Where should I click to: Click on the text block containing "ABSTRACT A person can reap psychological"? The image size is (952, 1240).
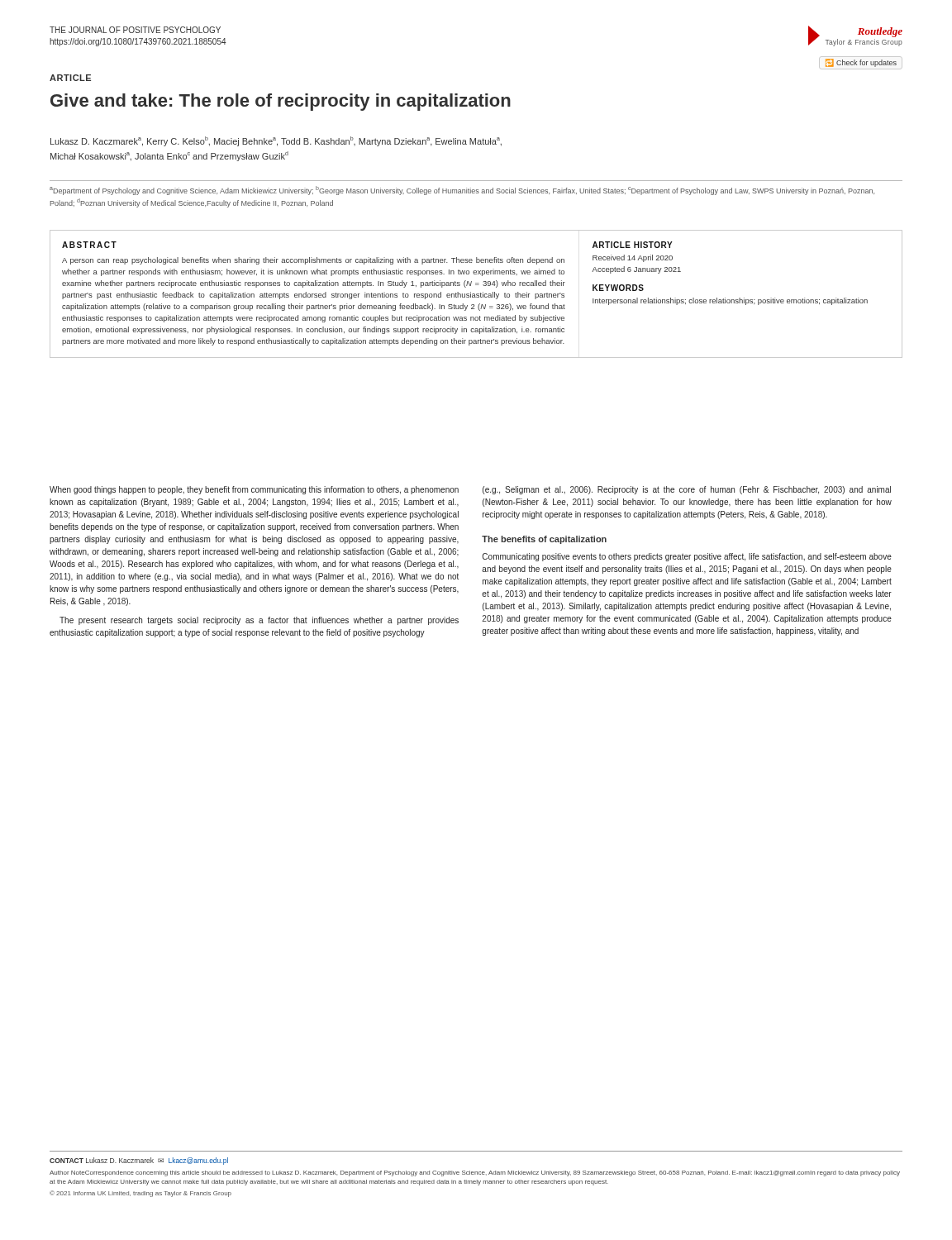313,294
